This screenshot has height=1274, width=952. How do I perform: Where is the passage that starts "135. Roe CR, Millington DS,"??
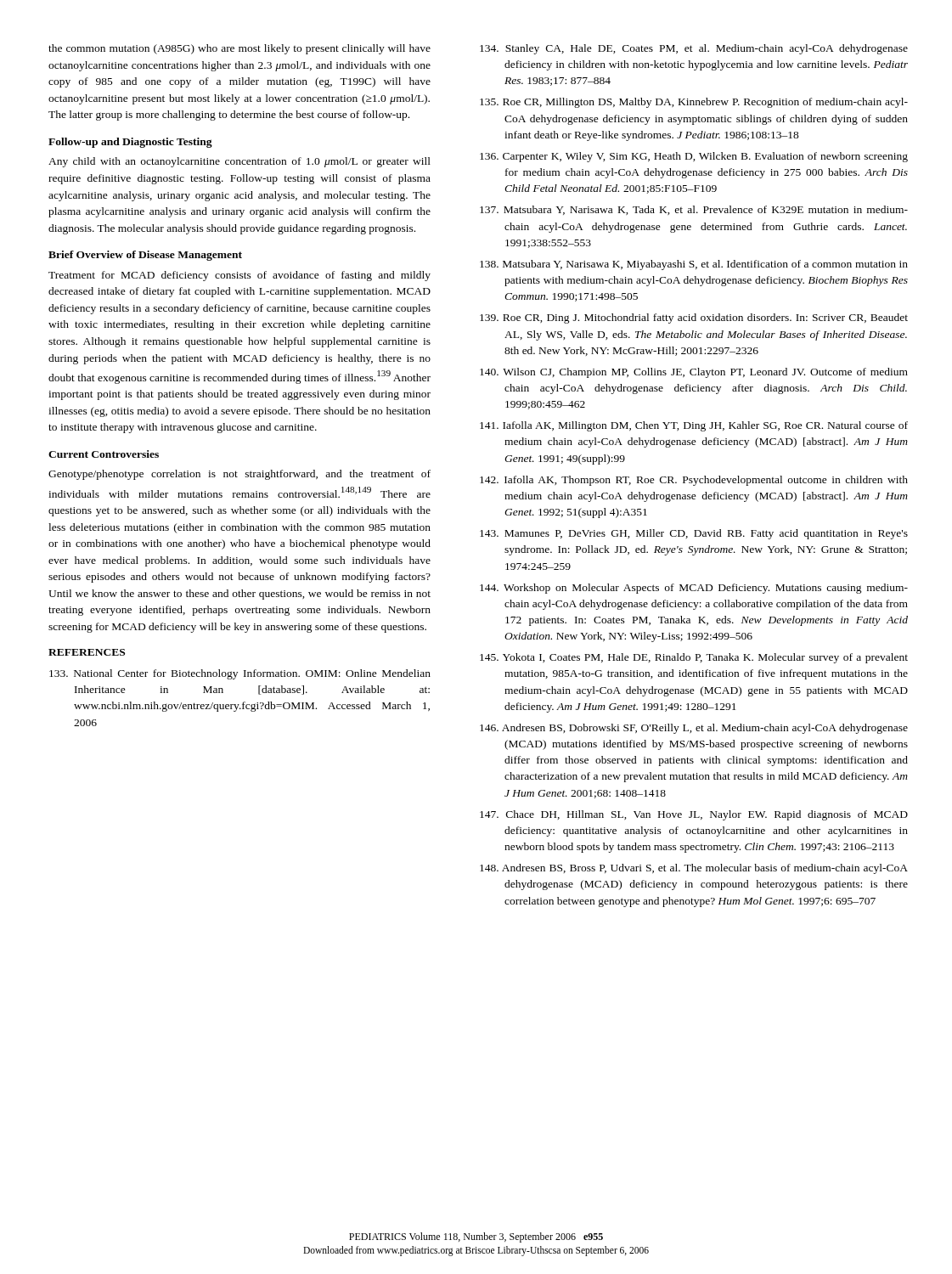point(693,118)
